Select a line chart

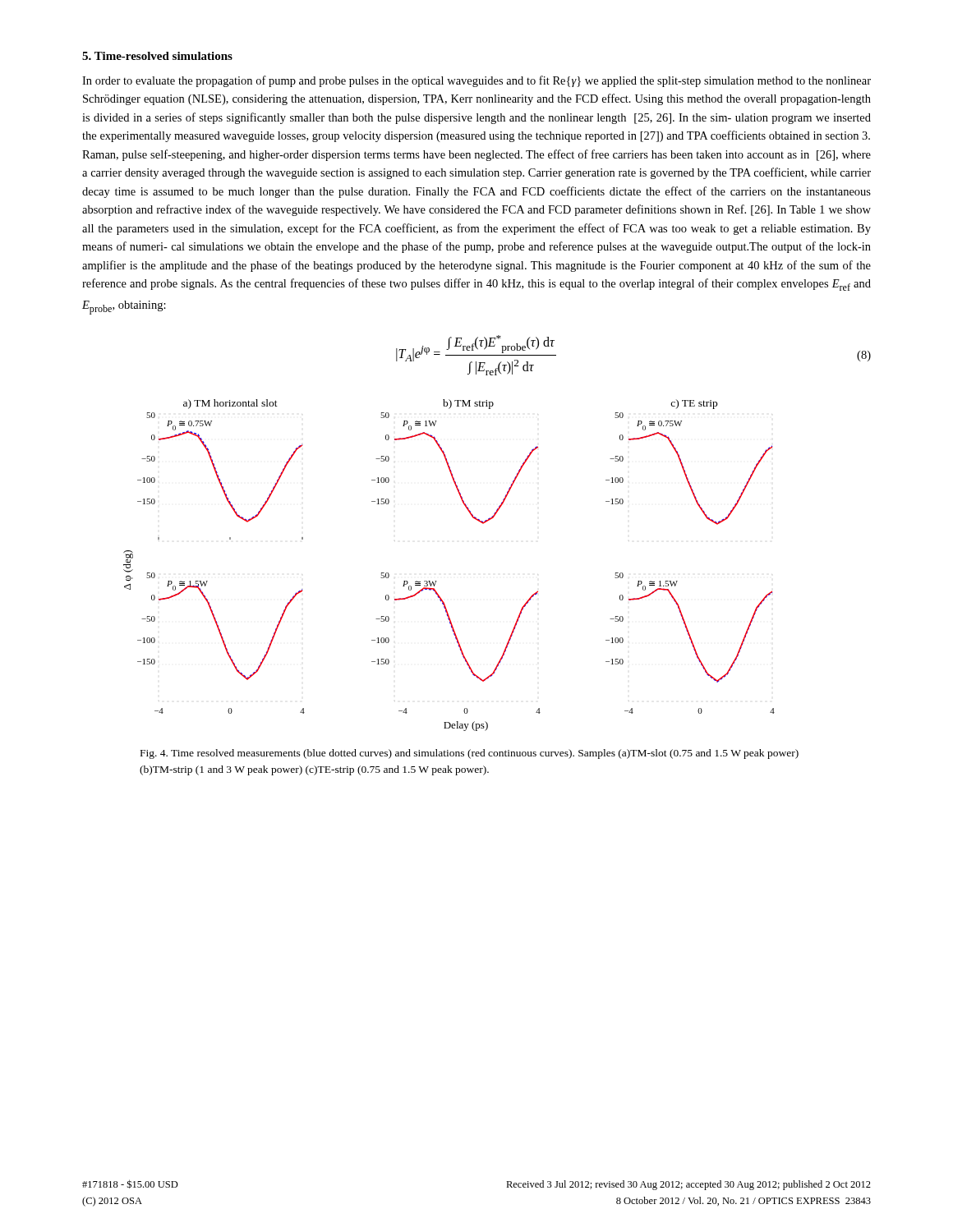[x=476, y=586]
